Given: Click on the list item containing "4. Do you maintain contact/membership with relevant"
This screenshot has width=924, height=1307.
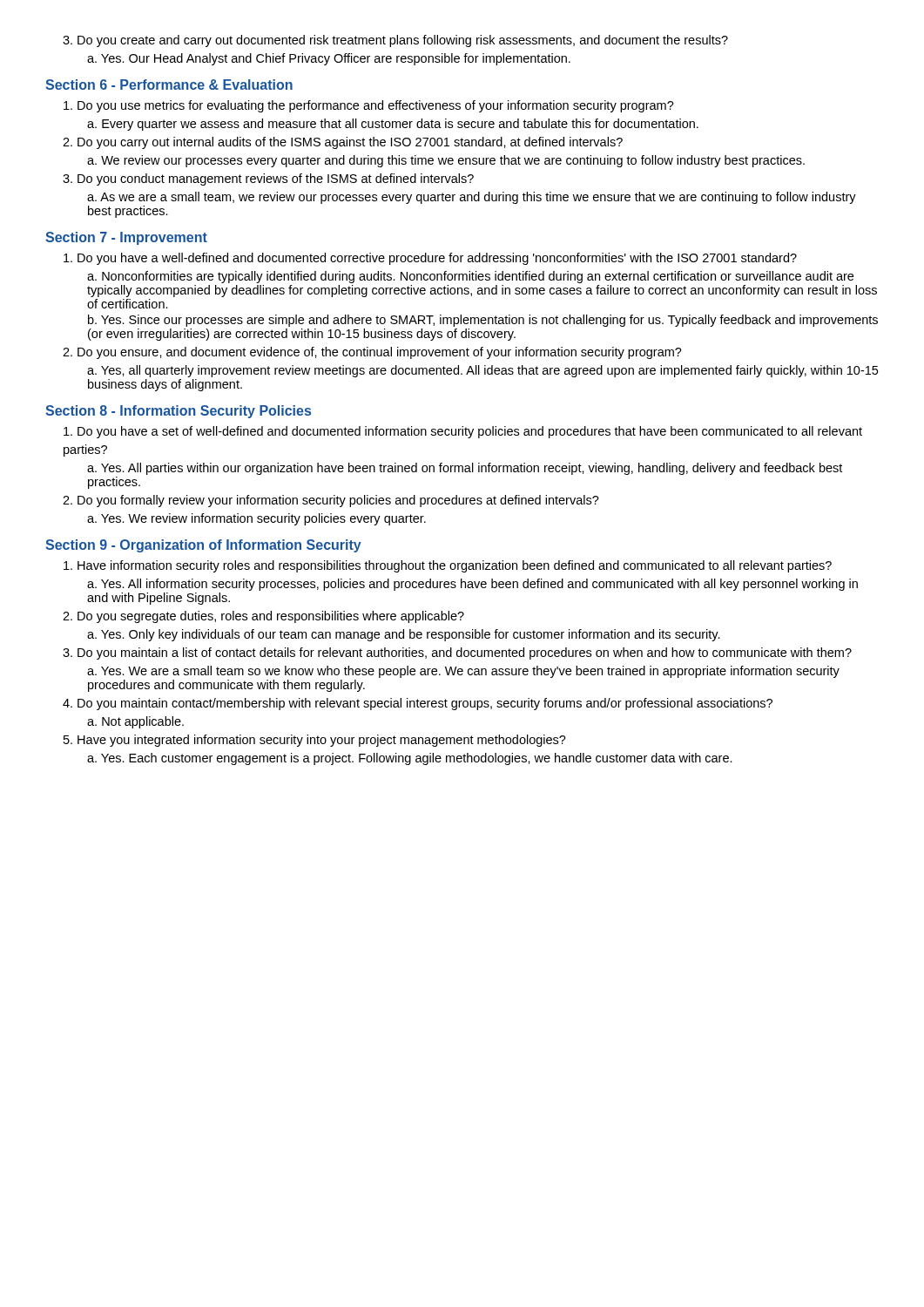Looking at the screenshot, I should pos(471,712).
